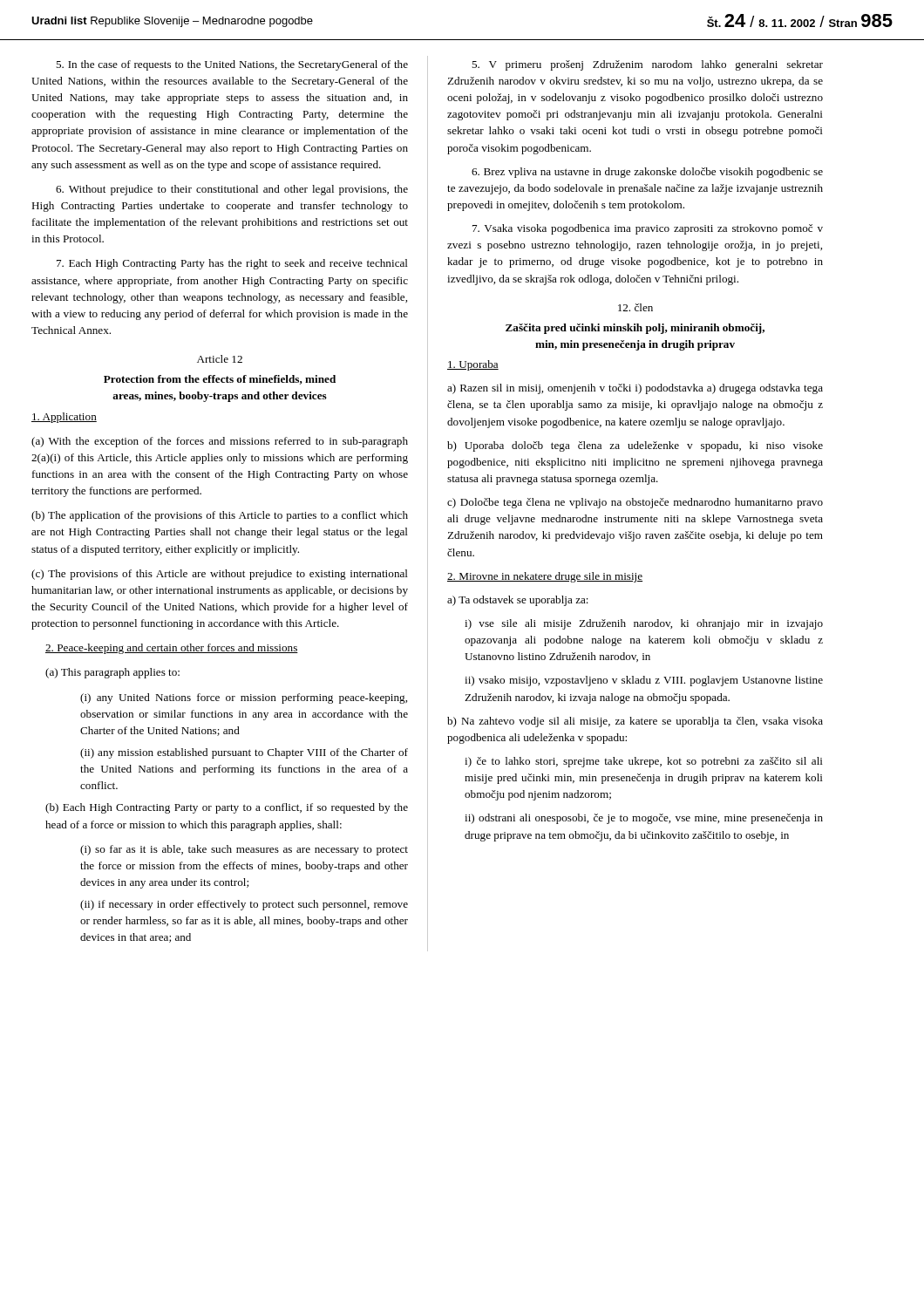The width and height of the screenshot is (924, 1308).
Task: Find the text block starting "ii) odstrani ali onesposobi, če"
Action: (x=644, y=826)
